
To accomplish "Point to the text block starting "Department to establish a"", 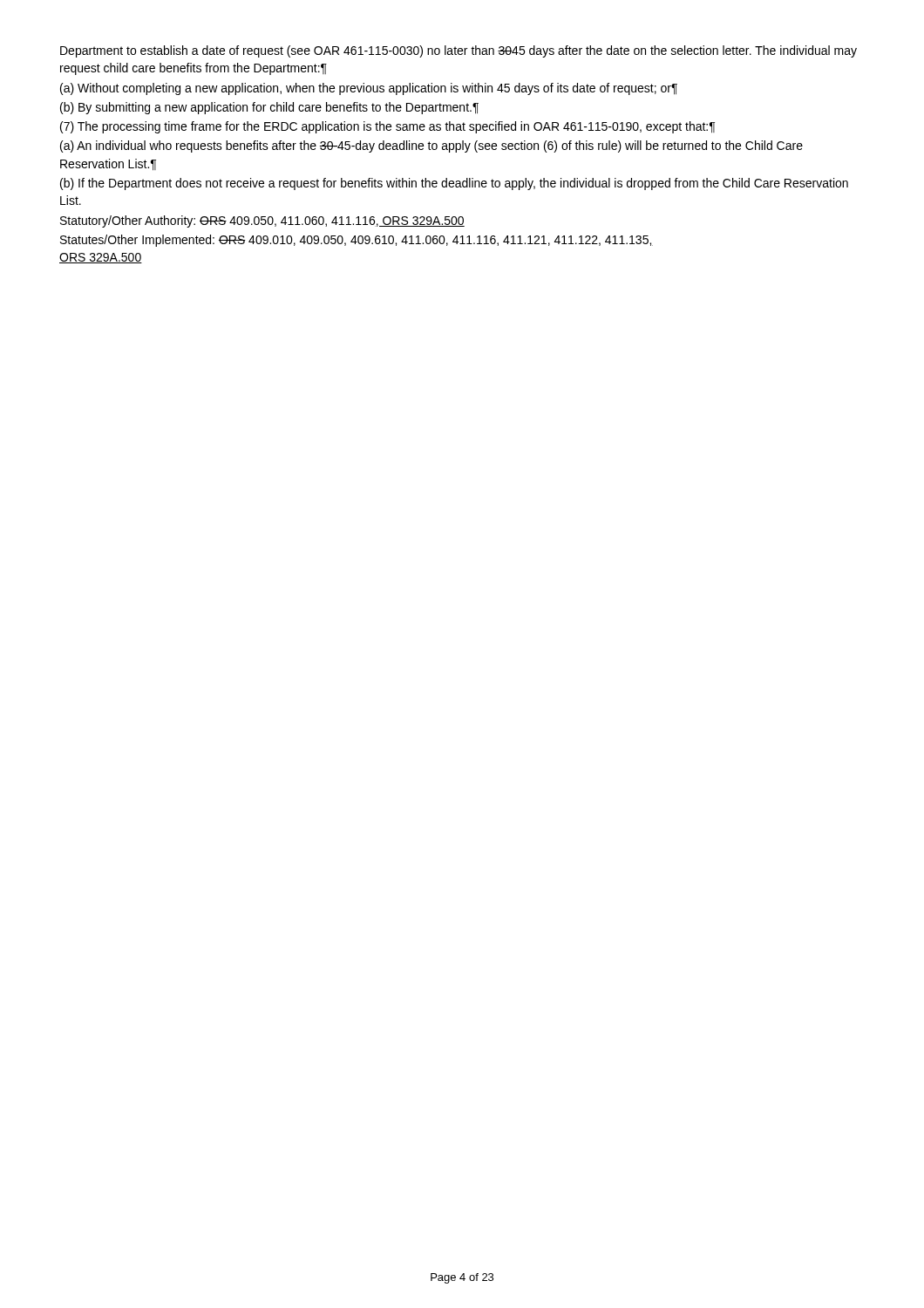I will (462, 154).
